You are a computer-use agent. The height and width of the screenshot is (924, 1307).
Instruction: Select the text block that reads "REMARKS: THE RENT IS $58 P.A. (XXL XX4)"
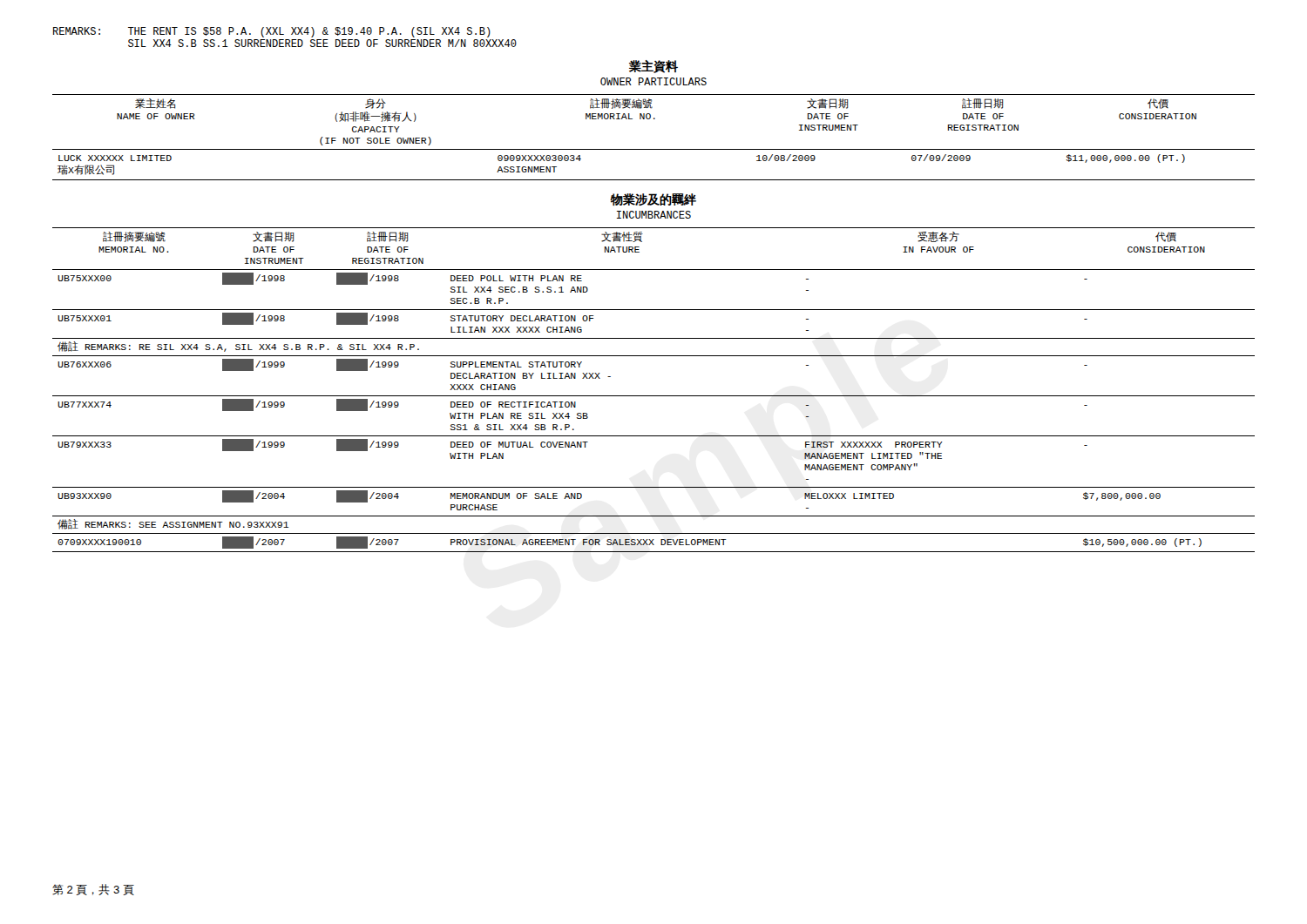pyautogui.click(x=272, y=32)
